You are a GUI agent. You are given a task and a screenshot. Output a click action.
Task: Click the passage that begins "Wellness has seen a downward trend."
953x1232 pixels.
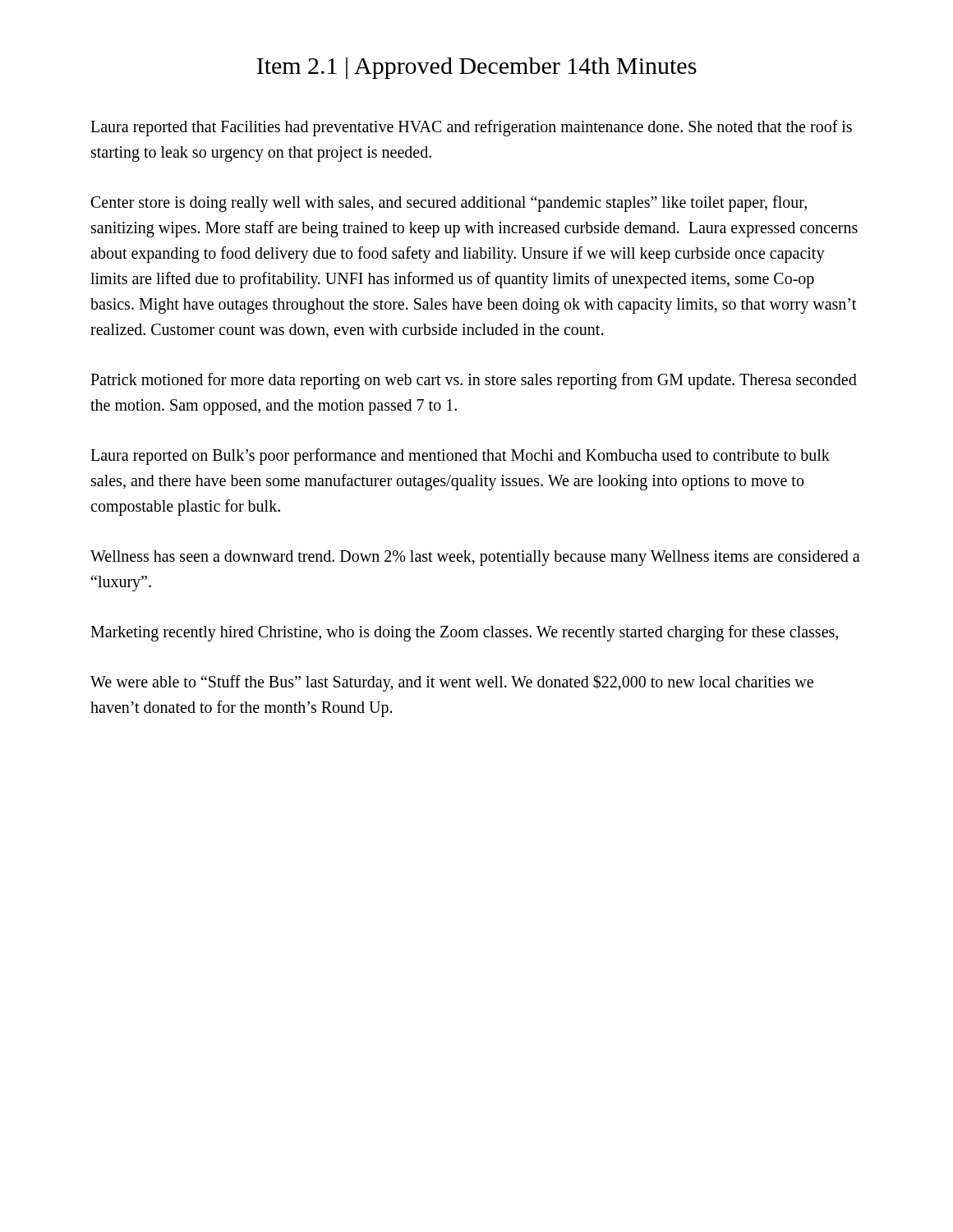click(x=475, y=569)
